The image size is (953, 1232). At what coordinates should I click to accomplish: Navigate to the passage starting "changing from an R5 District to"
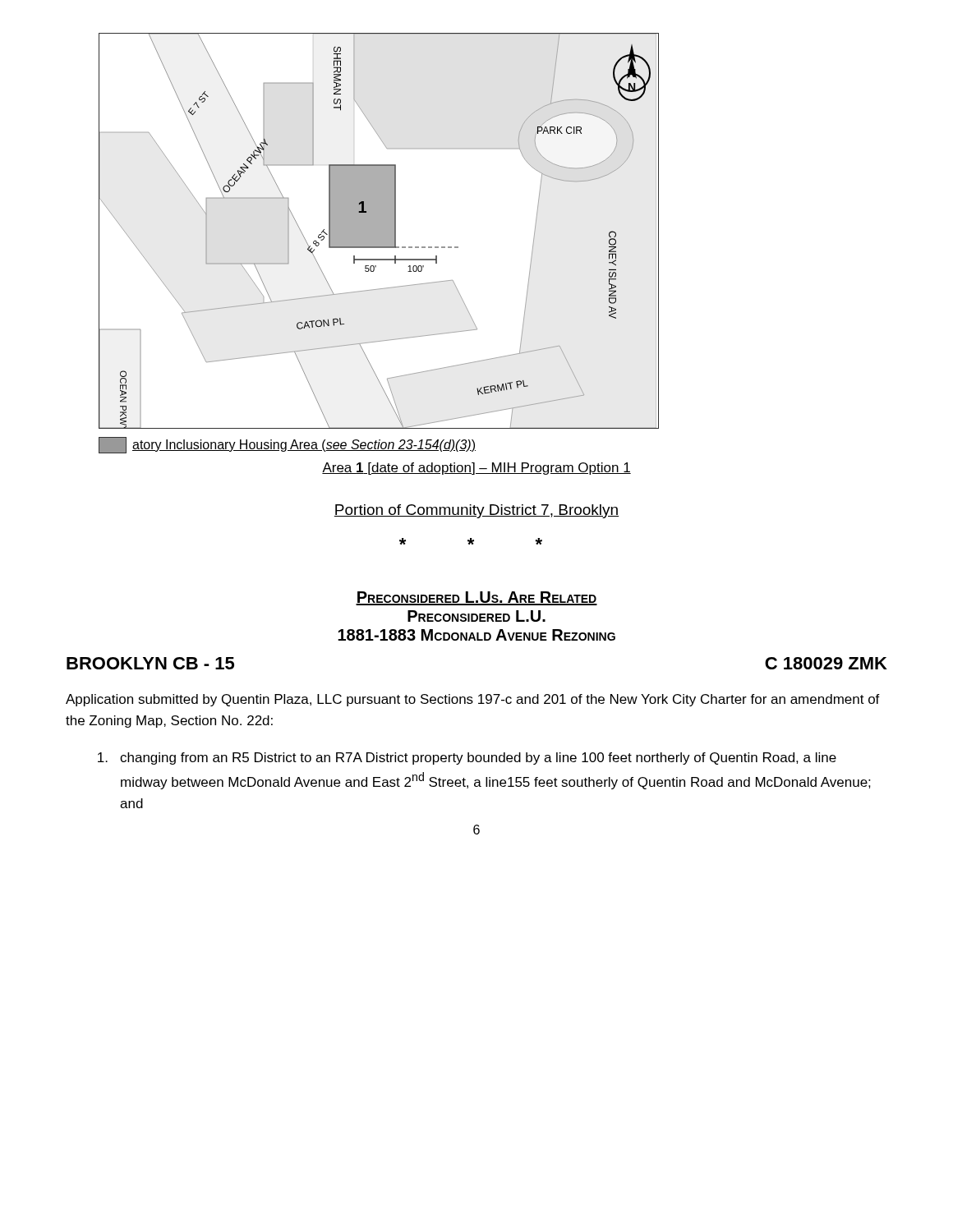[x=476, y=781]
